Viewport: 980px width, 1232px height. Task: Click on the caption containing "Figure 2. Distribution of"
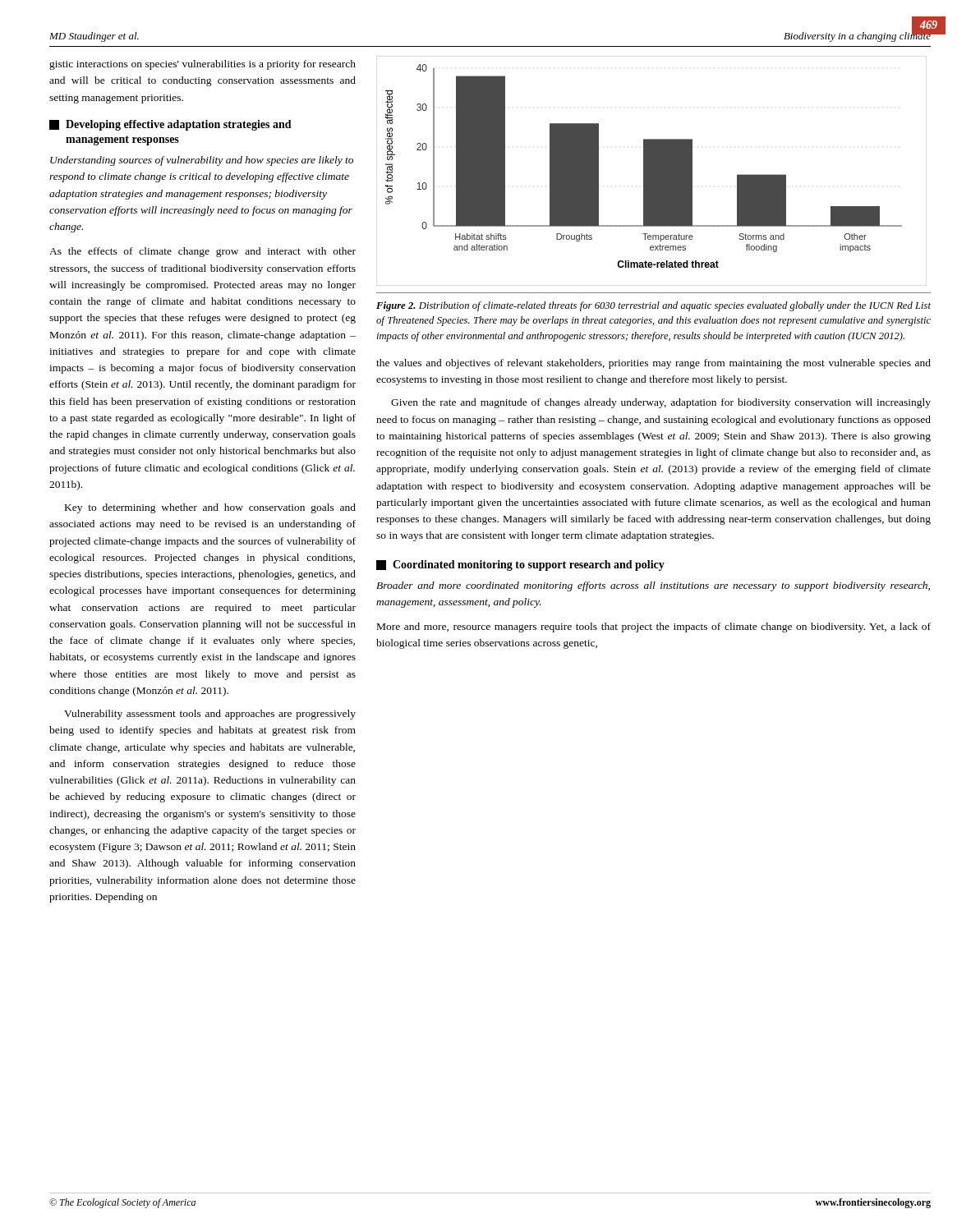click(x=653, y=321)
